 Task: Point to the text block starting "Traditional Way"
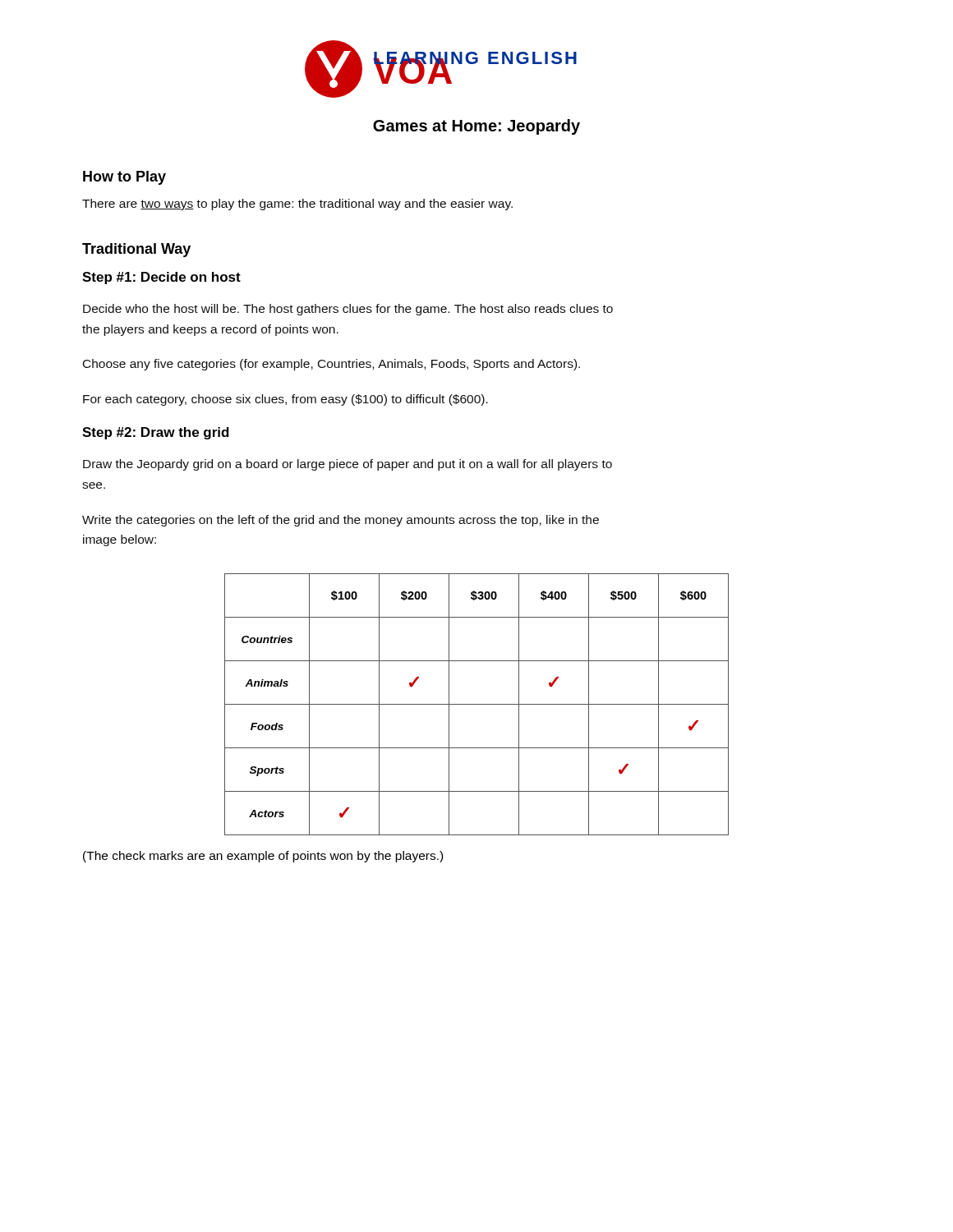137,249
